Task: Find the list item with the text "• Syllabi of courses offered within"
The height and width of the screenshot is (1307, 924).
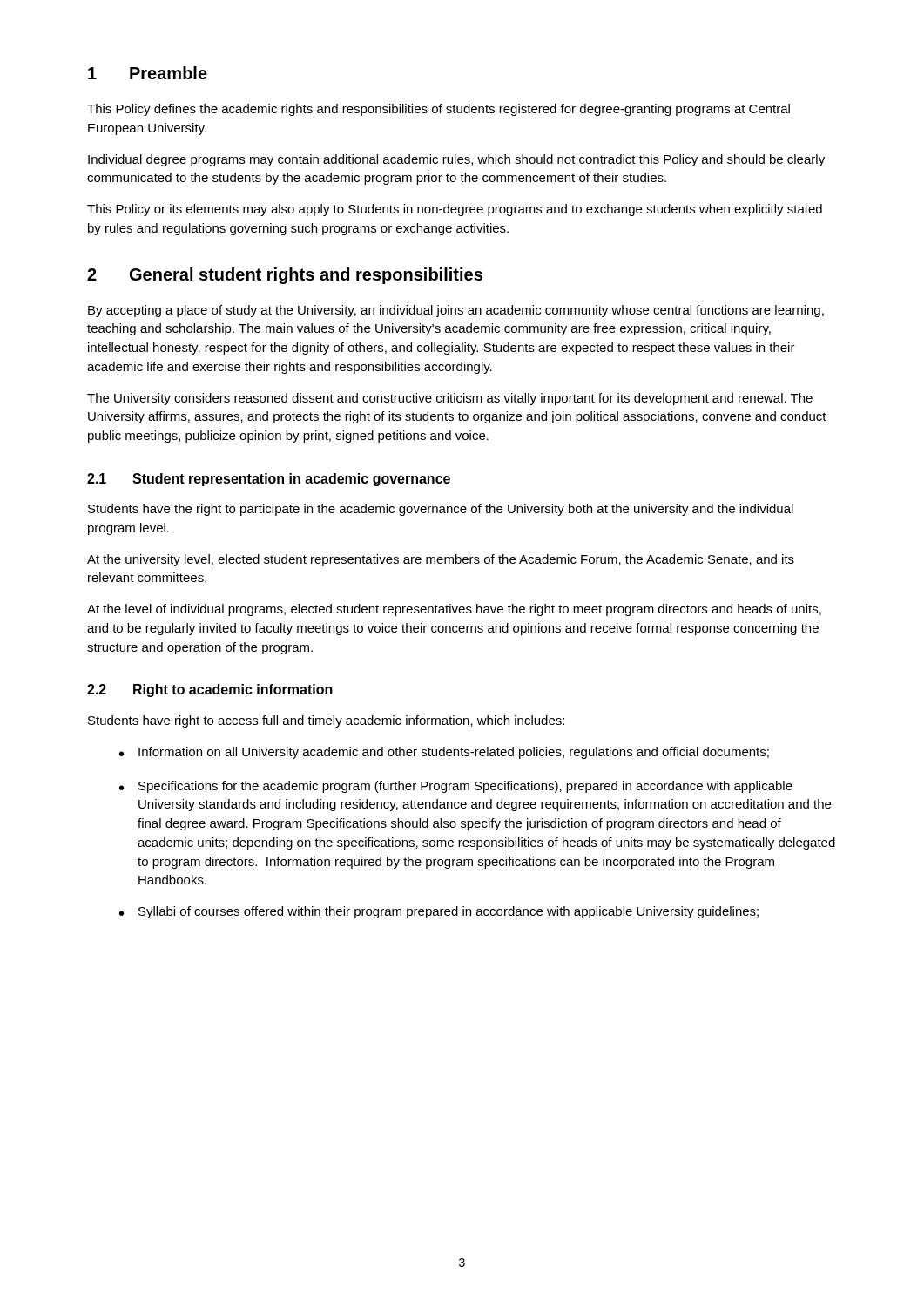Action: 439,913
